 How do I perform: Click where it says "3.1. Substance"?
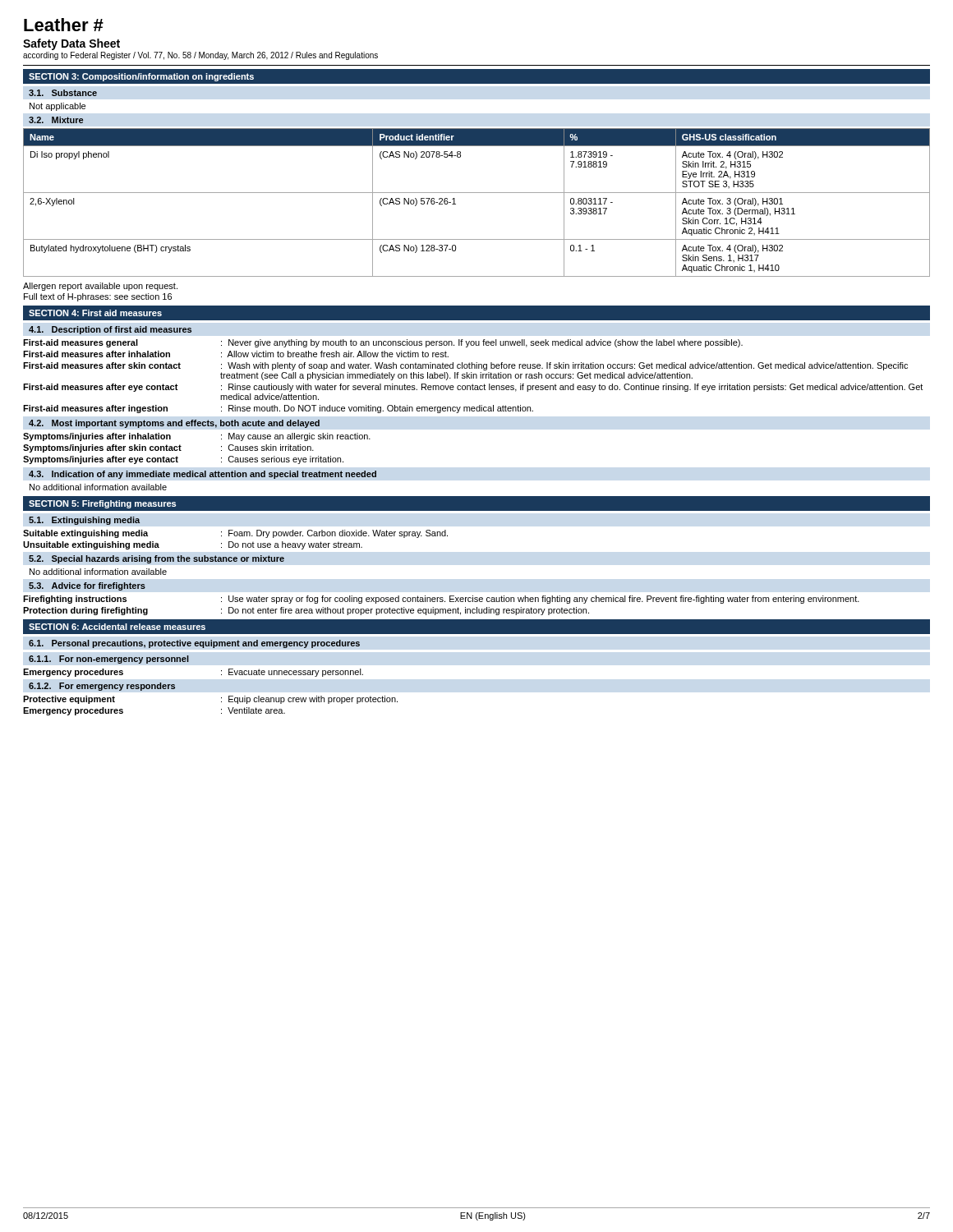pos(63,93)
